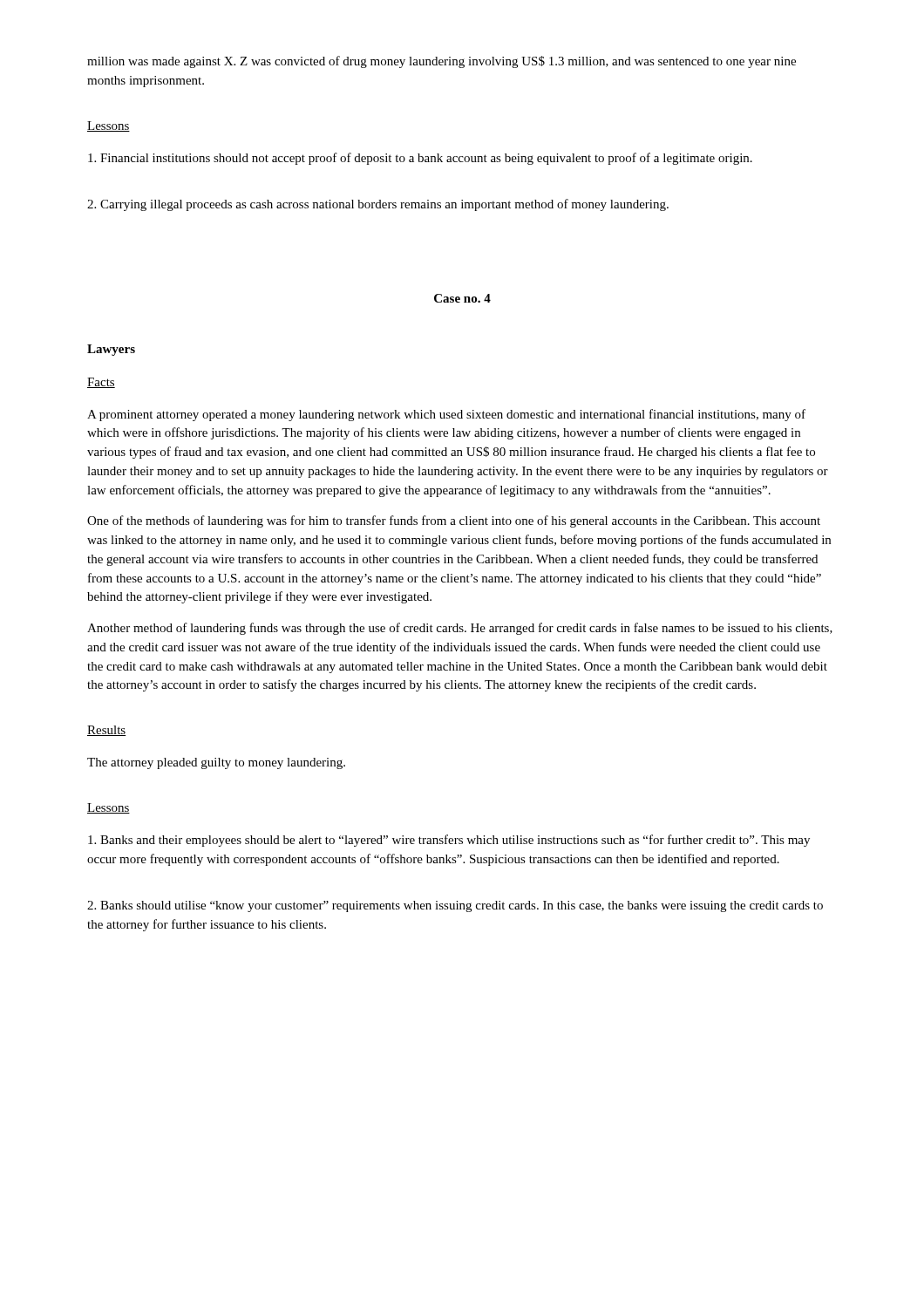Find the passage starting "A prominent attorney operated"

point(462,453)
